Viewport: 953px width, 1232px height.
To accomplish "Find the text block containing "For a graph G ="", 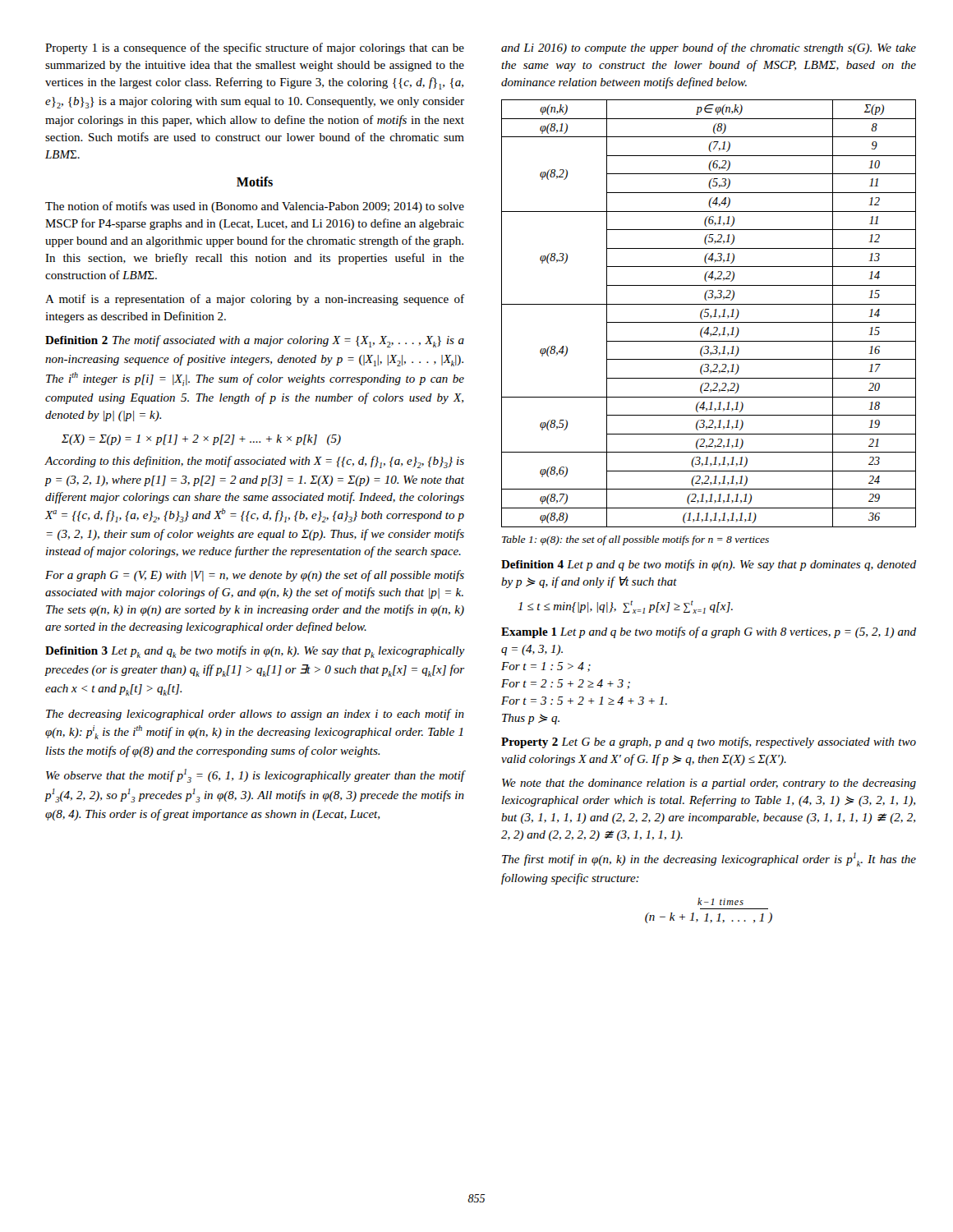I will [x=255, y=602].
